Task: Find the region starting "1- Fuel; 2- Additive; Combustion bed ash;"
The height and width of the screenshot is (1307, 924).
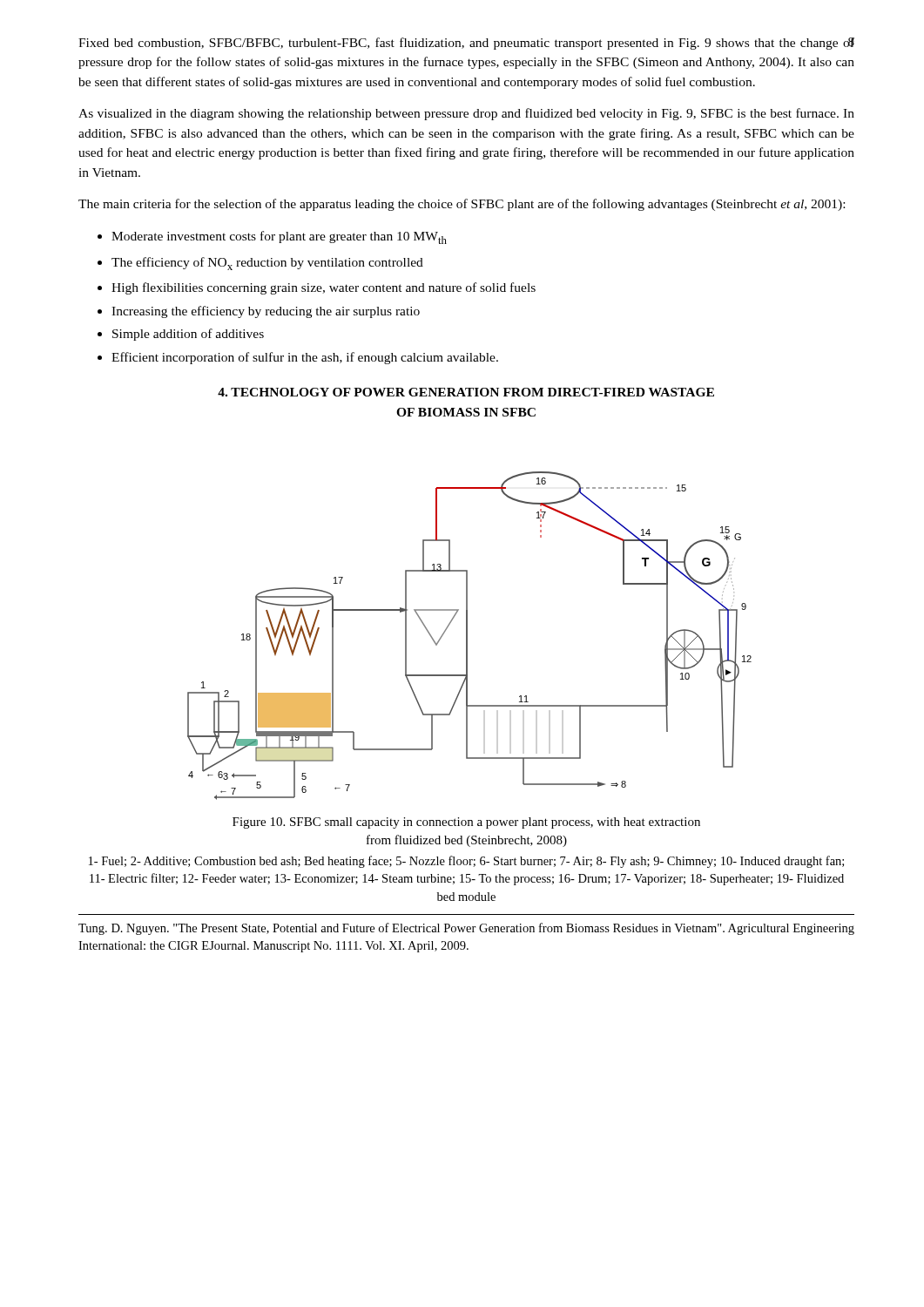Action: click(x=466, y=879)
